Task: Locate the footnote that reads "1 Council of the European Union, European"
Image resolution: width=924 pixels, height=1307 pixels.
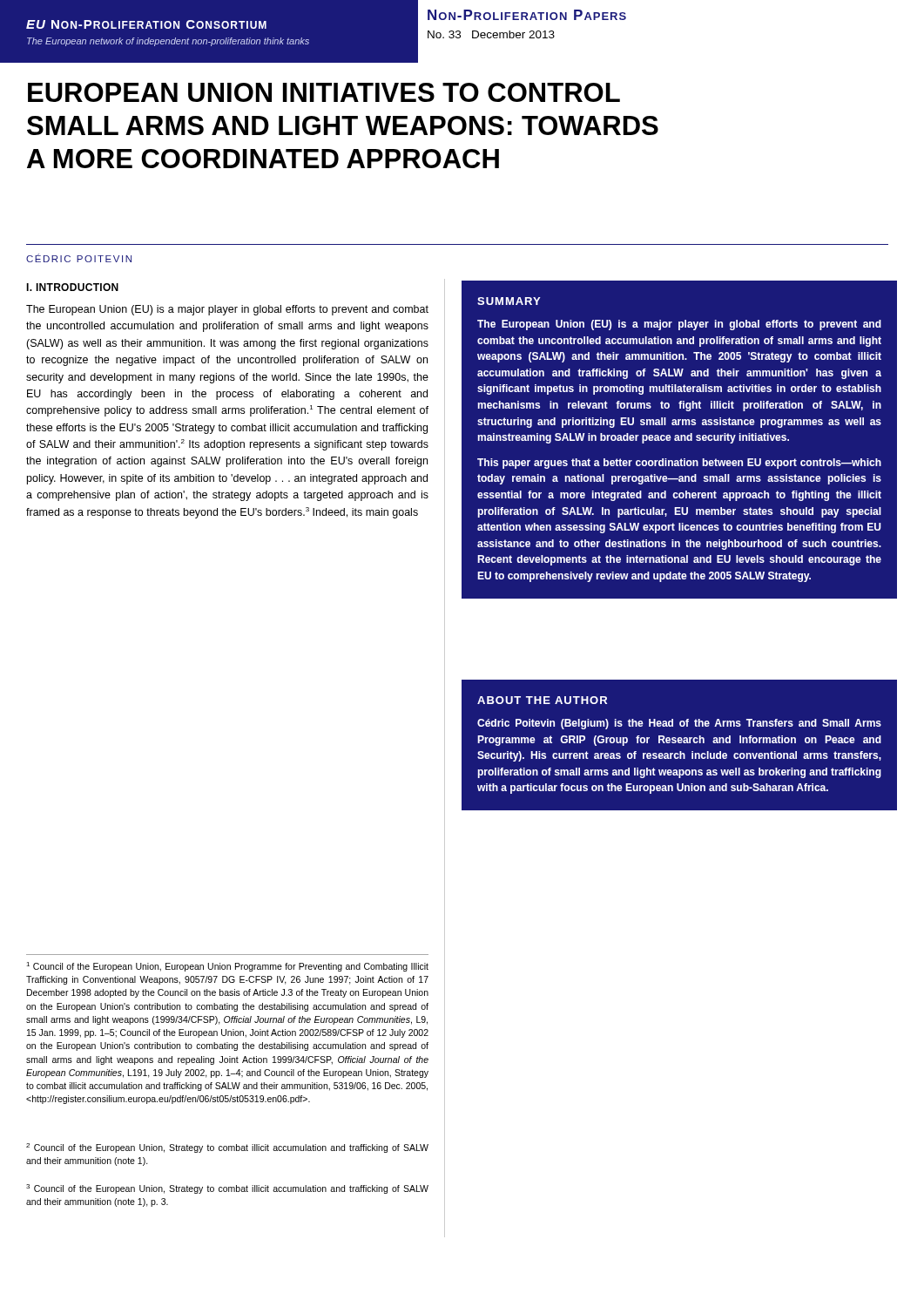Action: [227, 1033]
